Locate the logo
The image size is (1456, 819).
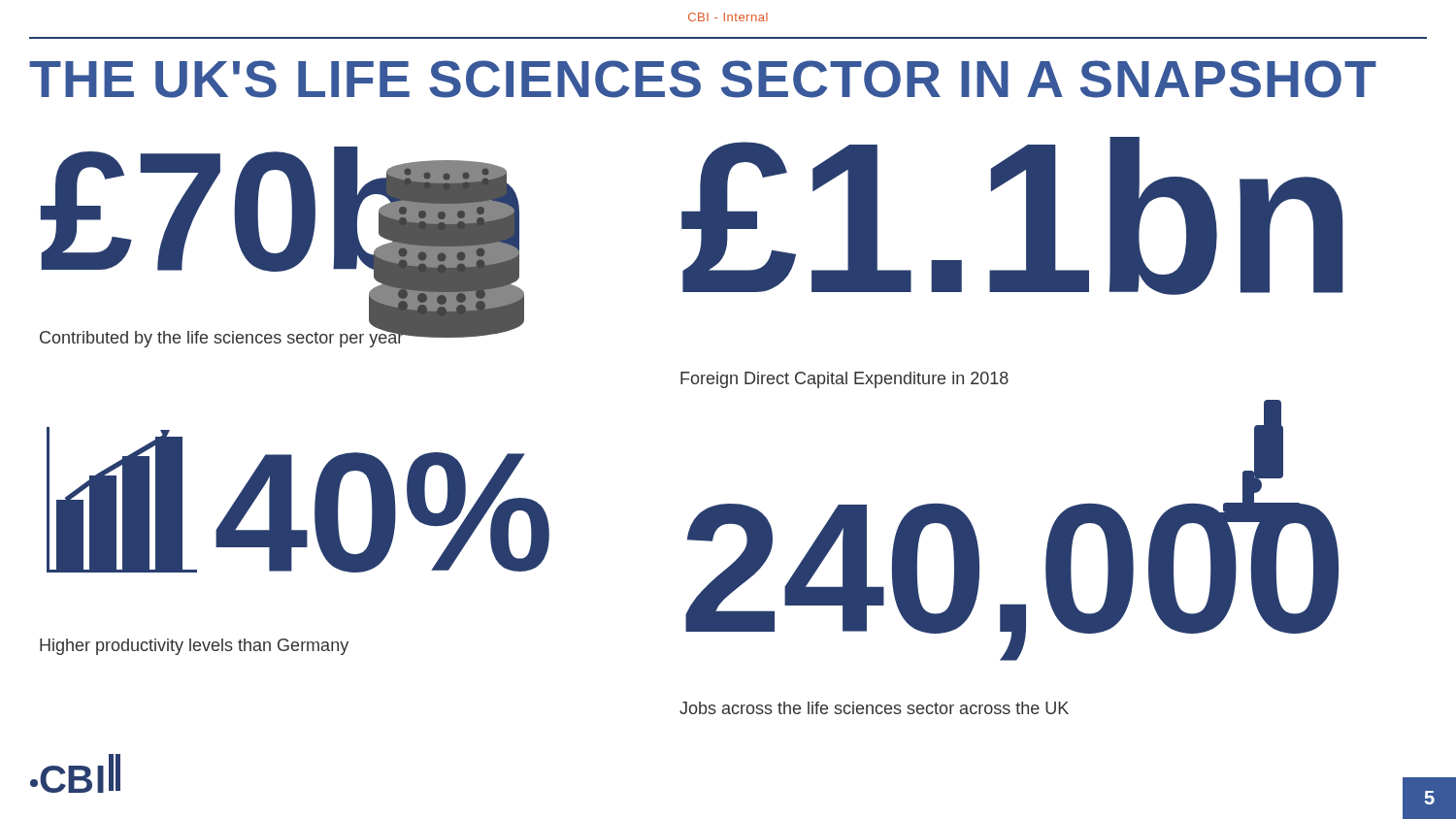click(x=75, y=775)
